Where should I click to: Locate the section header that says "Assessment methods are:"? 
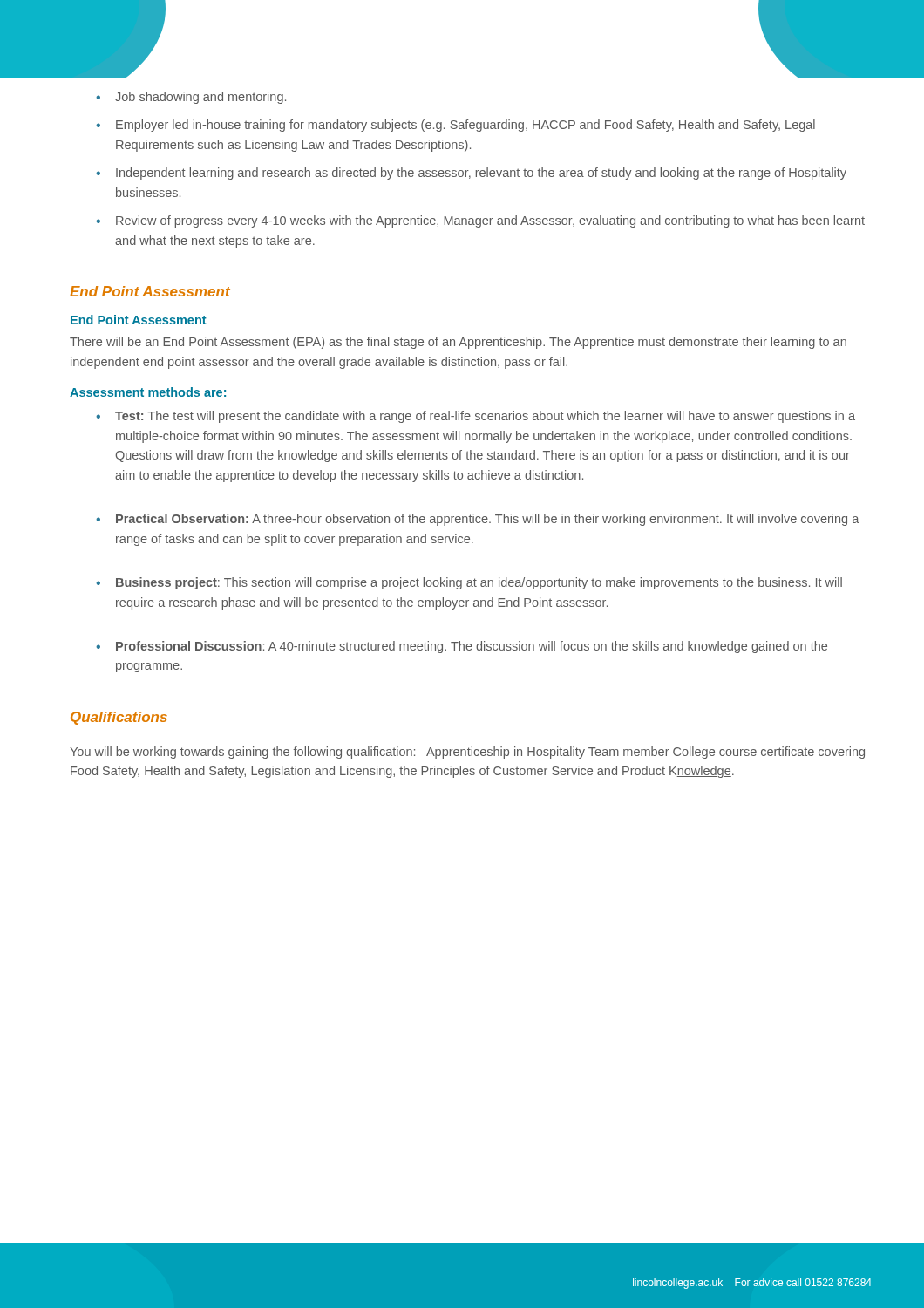click(x=148, y=393)
